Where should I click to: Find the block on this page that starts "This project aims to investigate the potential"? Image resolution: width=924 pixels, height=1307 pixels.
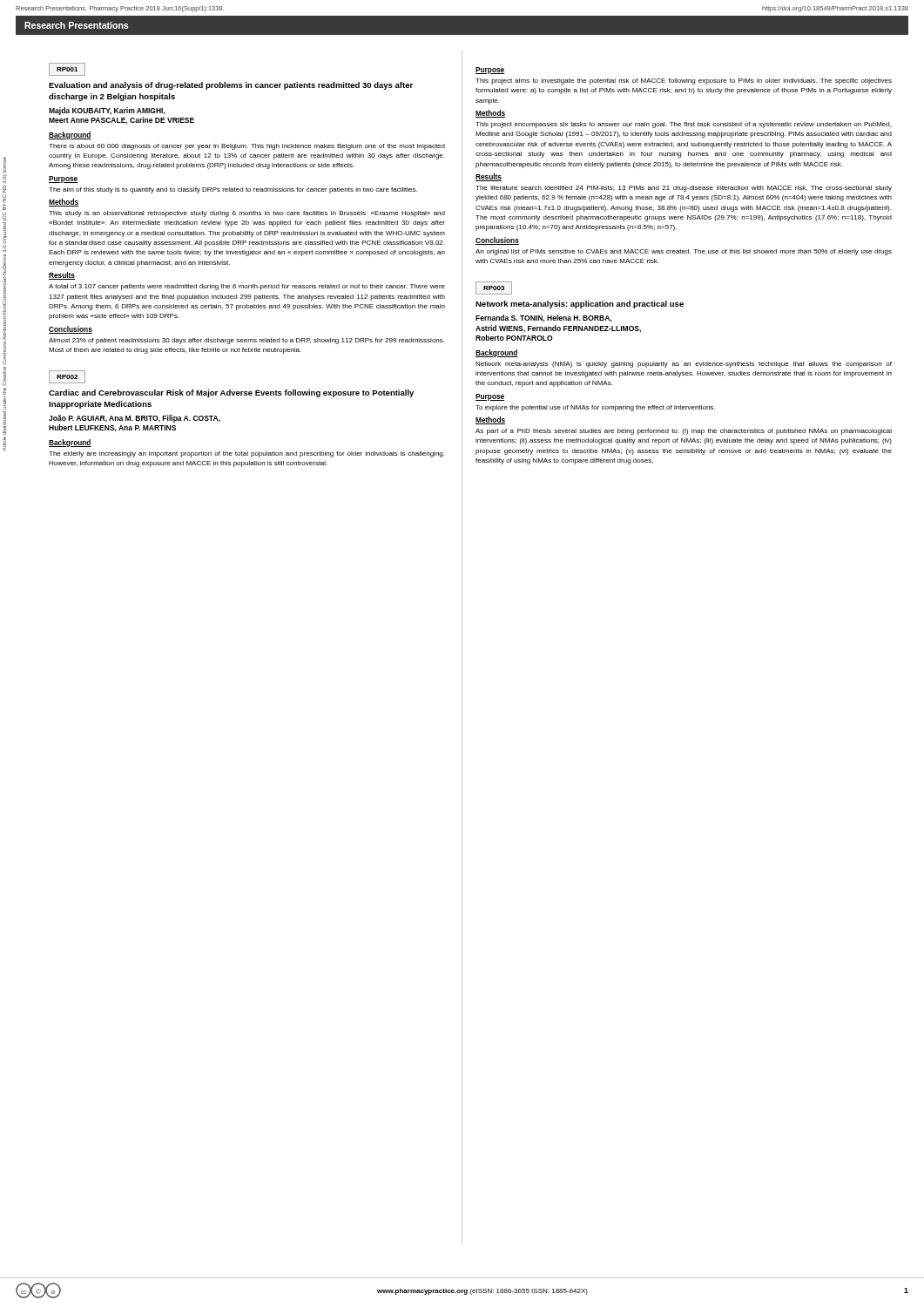pos(684,91)
